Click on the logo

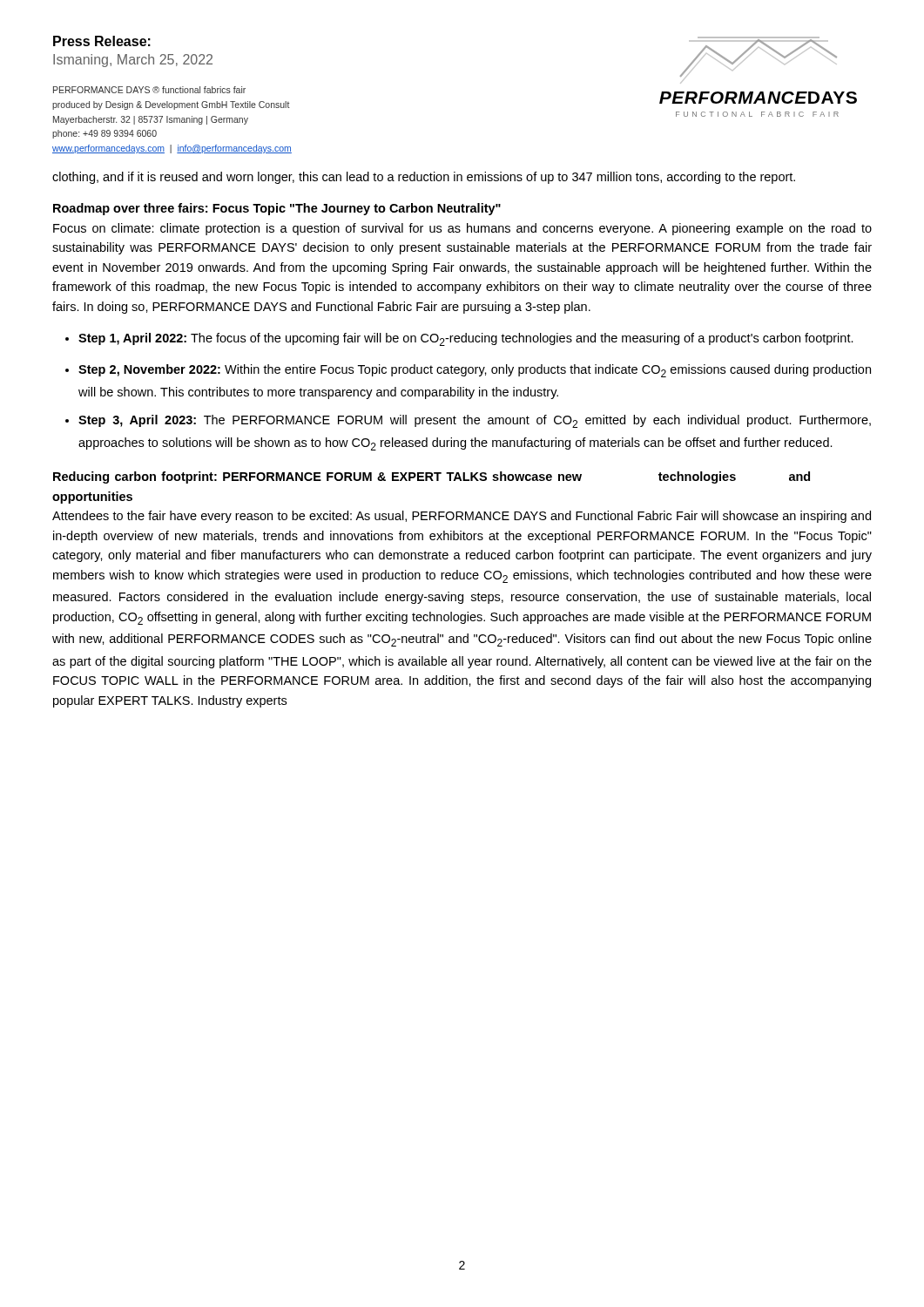click(x=759, y=76)
